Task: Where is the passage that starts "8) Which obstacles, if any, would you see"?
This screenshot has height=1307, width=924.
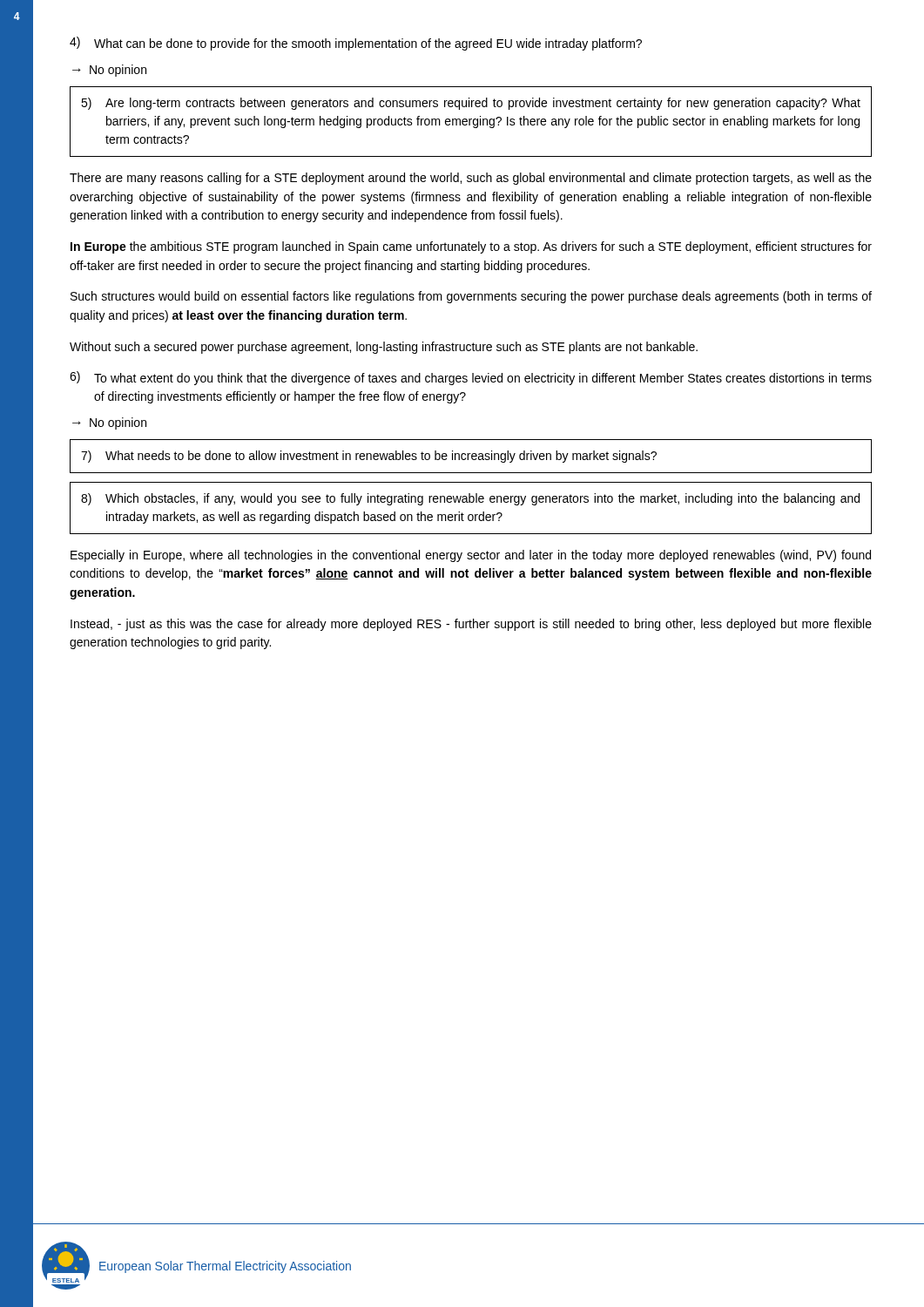Action: pyautogui.click(x=471, y=508)
